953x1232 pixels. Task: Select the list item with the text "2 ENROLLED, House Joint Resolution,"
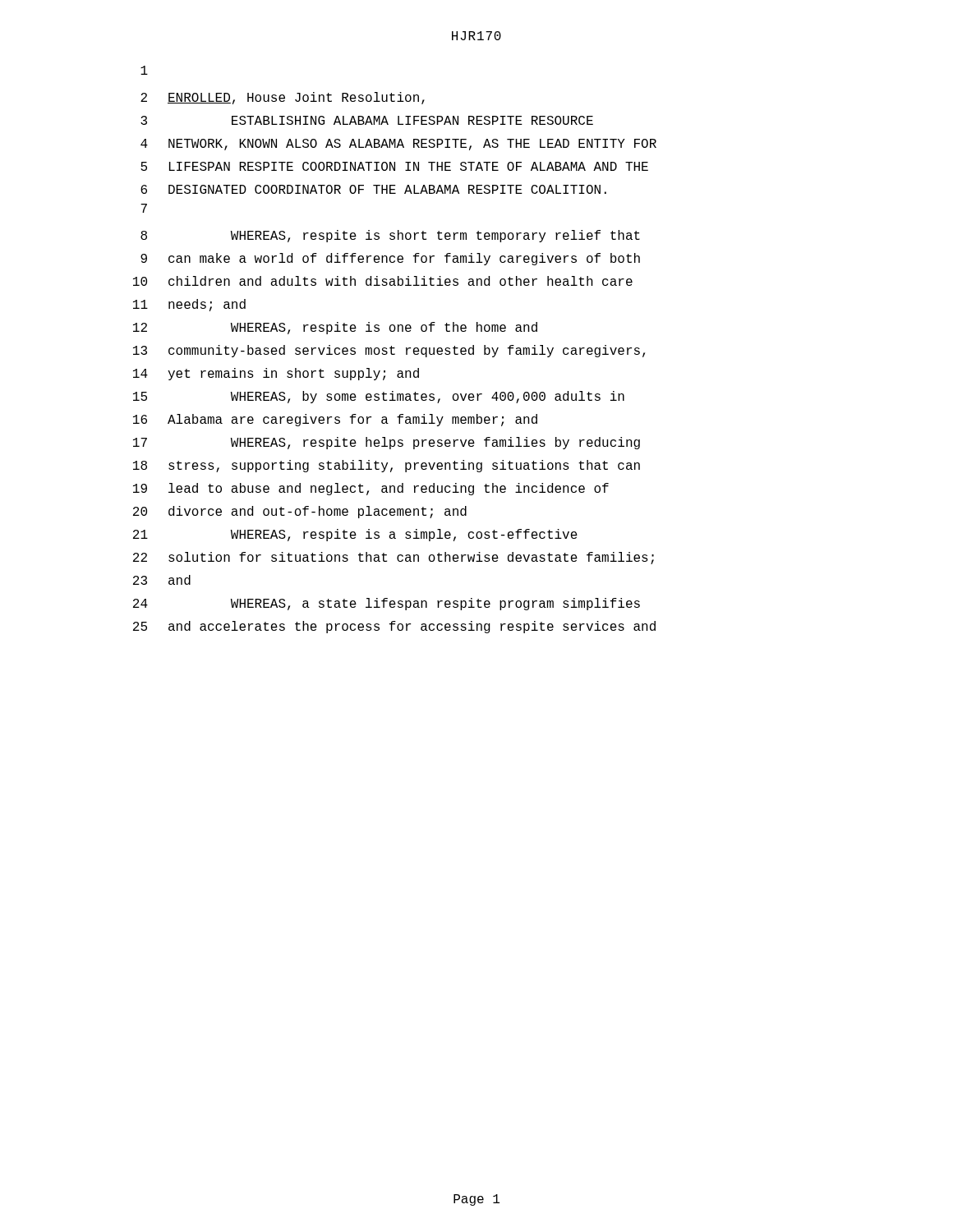[x=283, y=98]
